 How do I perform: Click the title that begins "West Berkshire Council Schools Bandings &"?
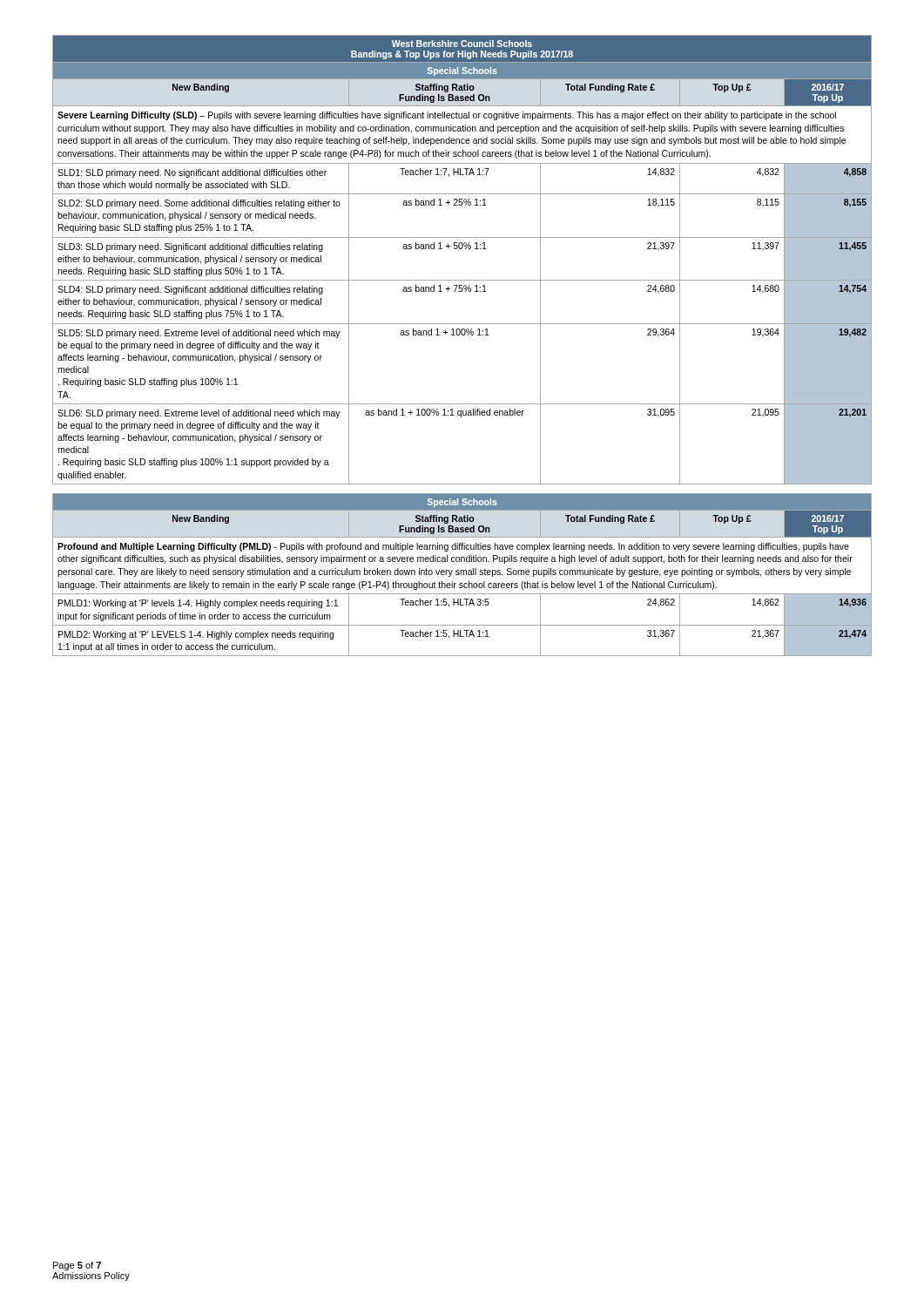click(x=462, y=49)
